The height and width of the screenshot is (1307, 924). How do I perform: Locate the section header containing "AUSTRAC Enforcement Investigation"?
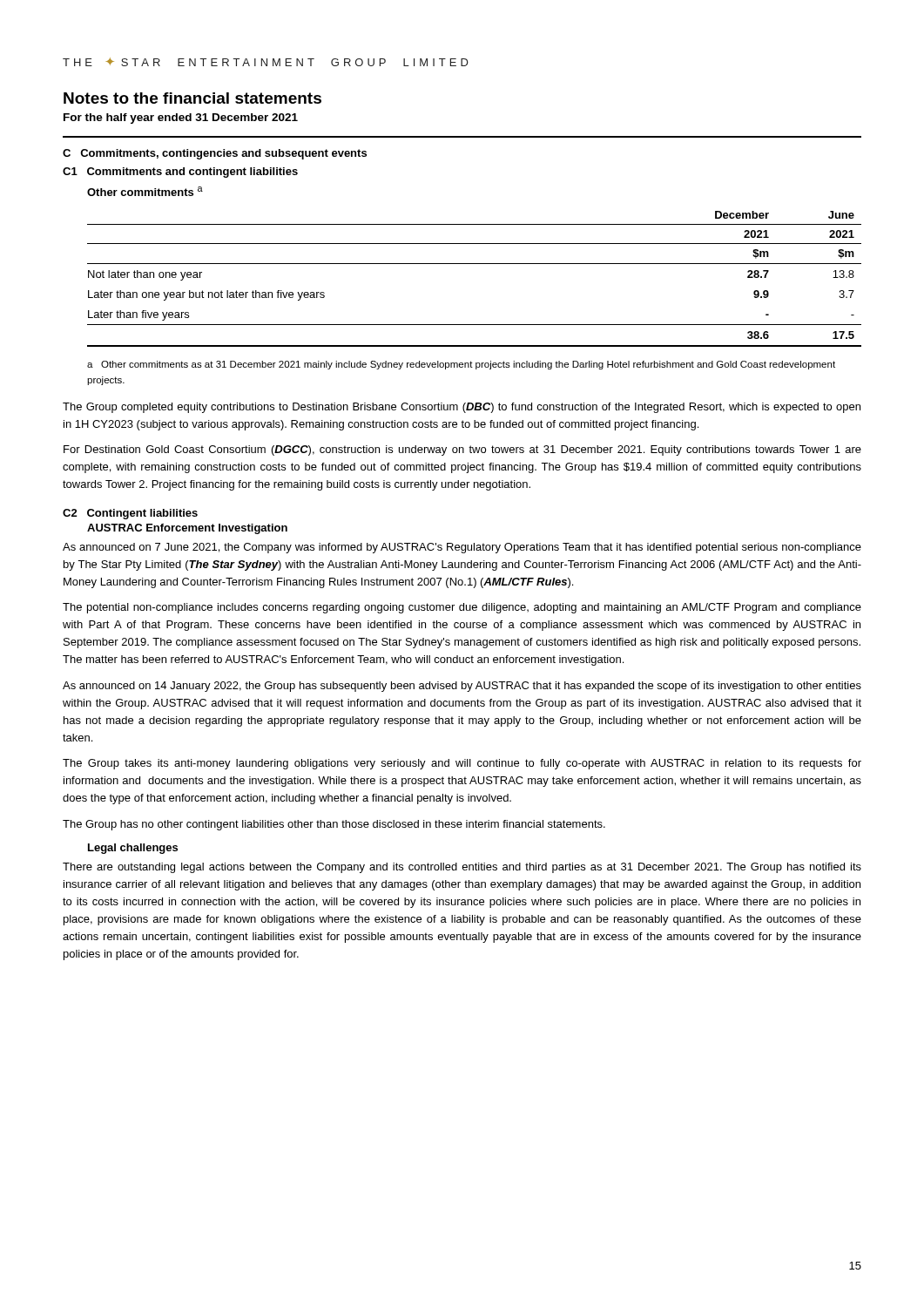tap(187, 527)
